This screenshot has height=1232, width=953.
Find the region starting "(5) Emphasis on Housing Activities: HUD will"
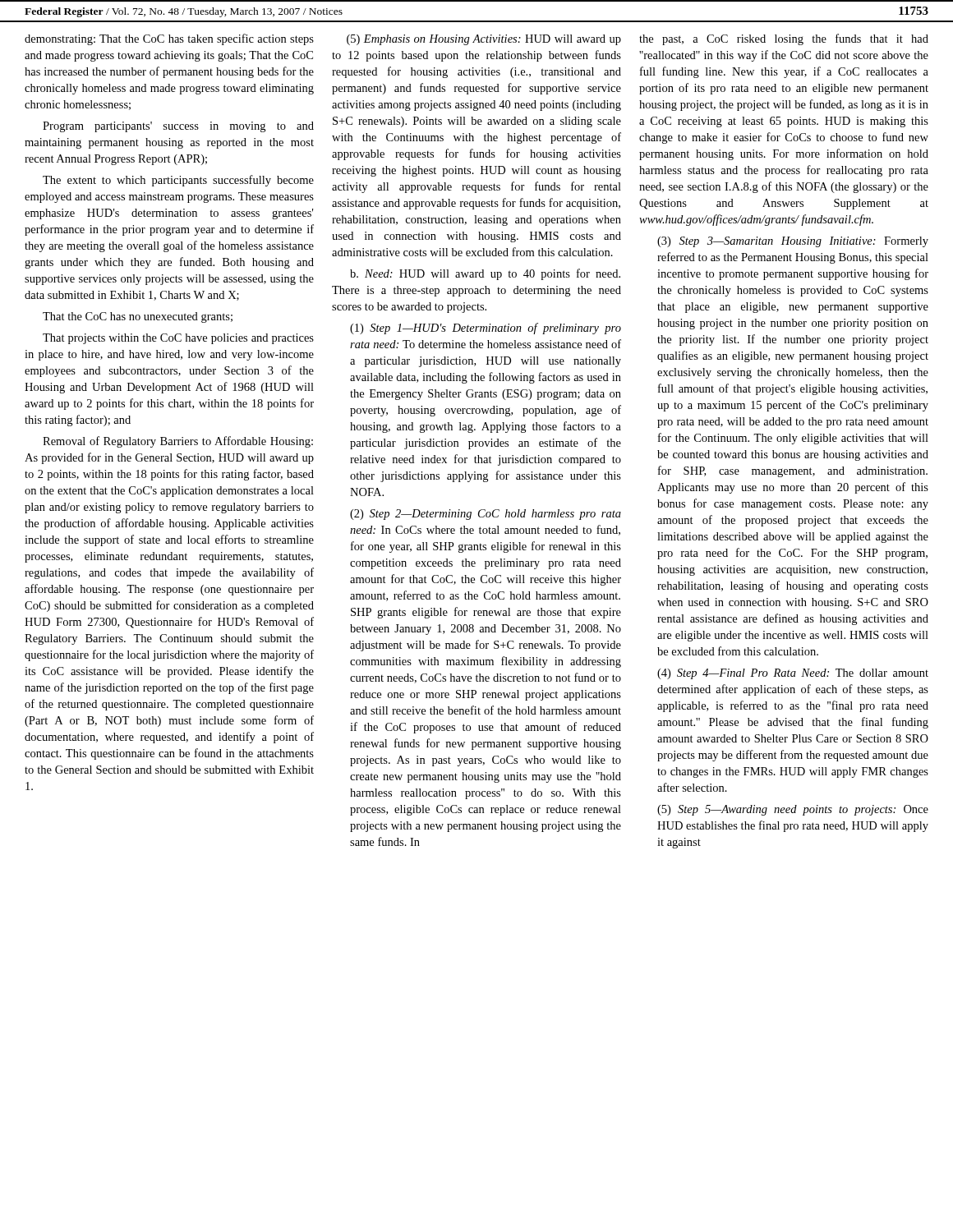[476, 440]
